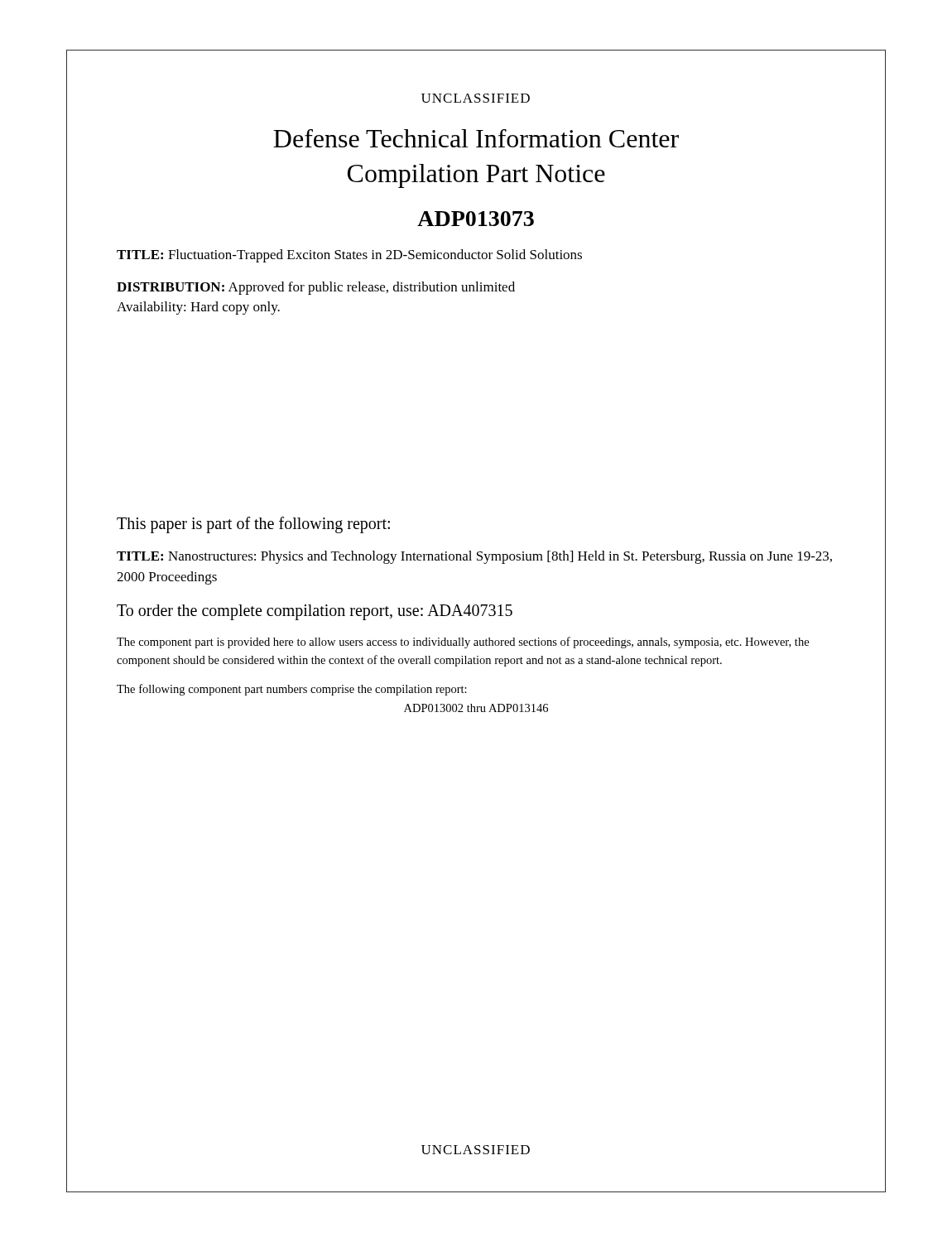This screenshot has width=952, height=1242.
Task: Where is the passage that starts "To order the complete compilation"?
Action: (x=315, y=611)
